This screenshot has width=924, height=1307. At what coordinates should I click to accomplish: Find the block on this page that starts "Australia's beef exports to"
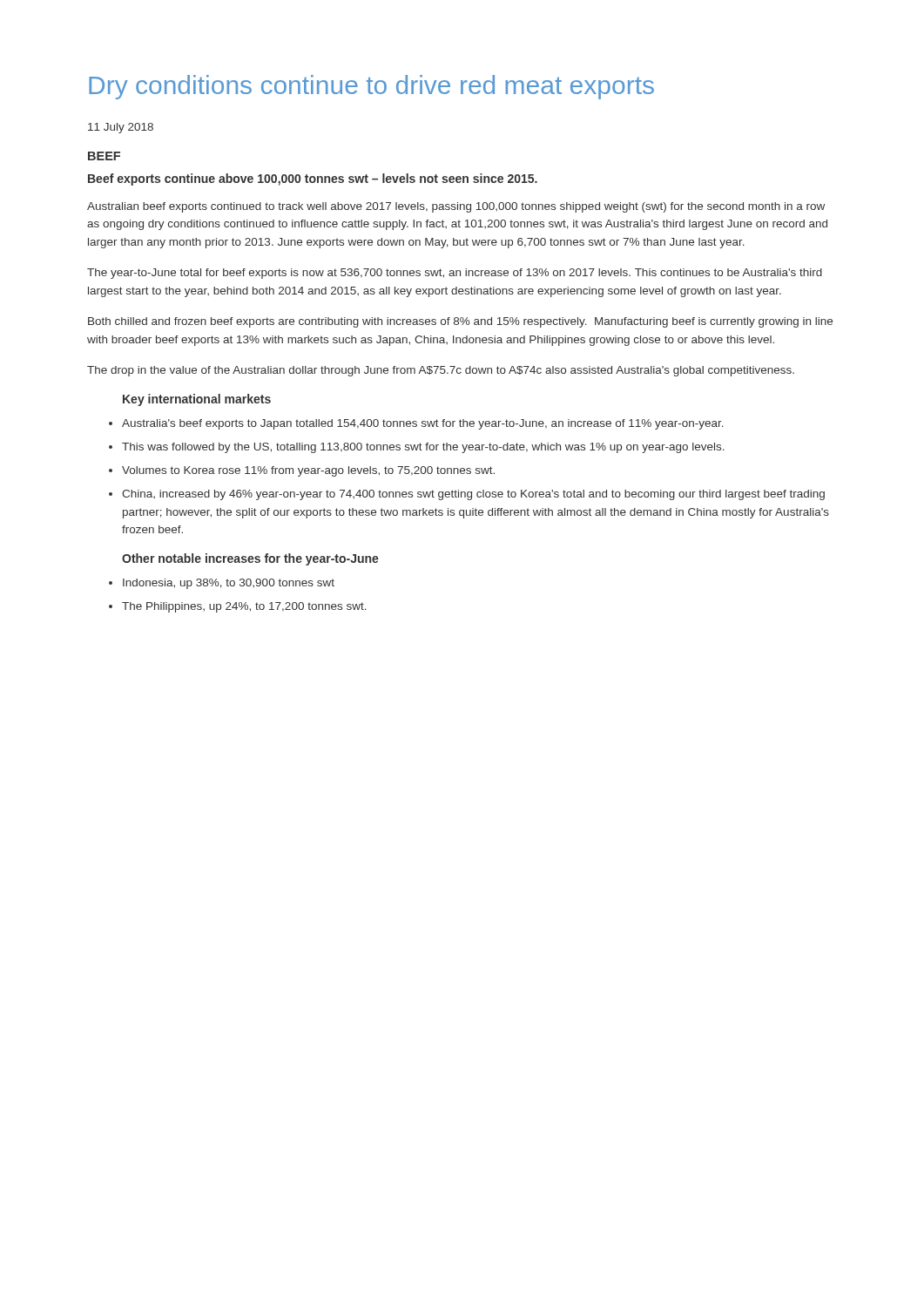coord(423,423)
